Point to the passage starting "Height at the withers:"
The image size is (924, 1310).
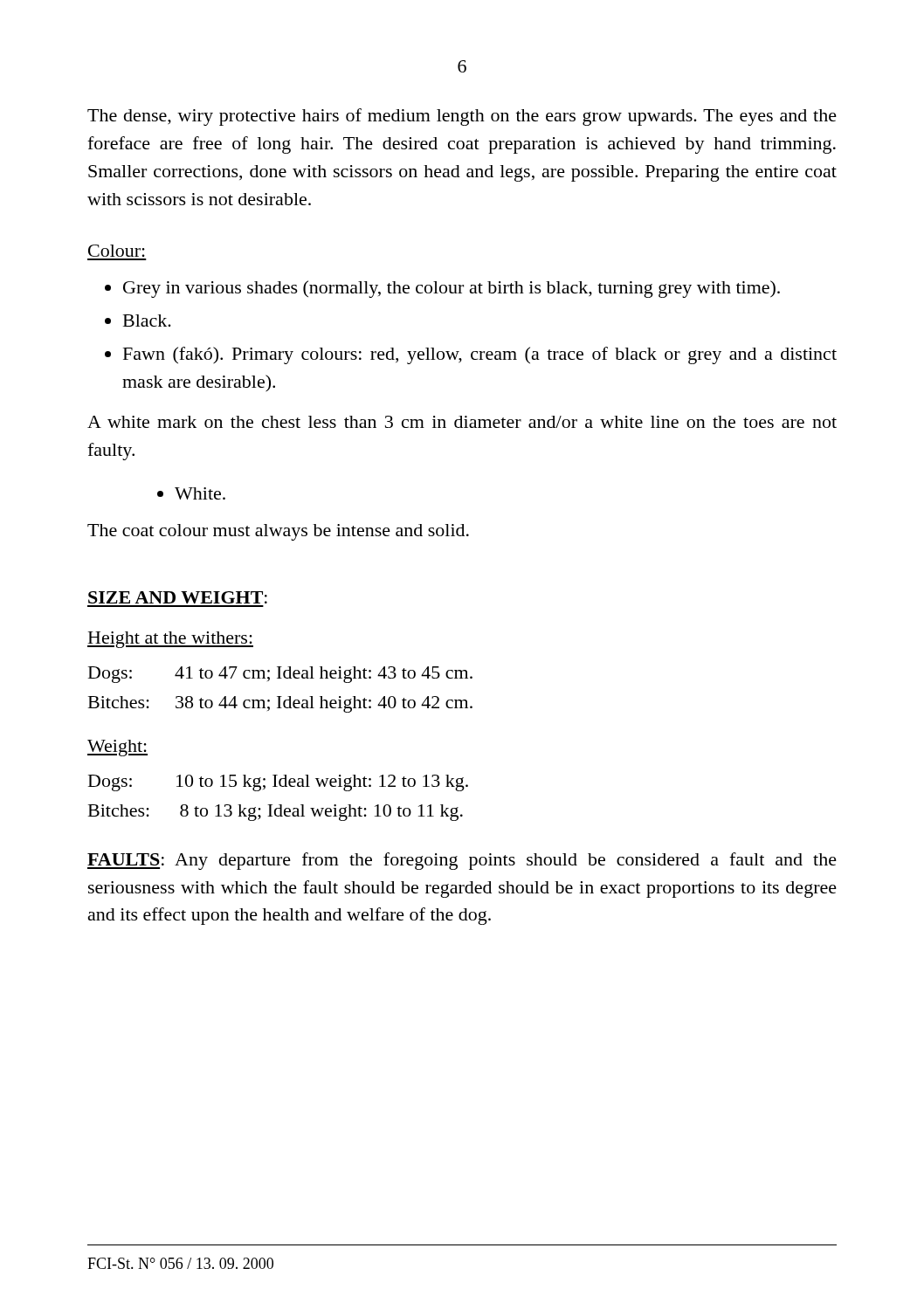(170, 638)
